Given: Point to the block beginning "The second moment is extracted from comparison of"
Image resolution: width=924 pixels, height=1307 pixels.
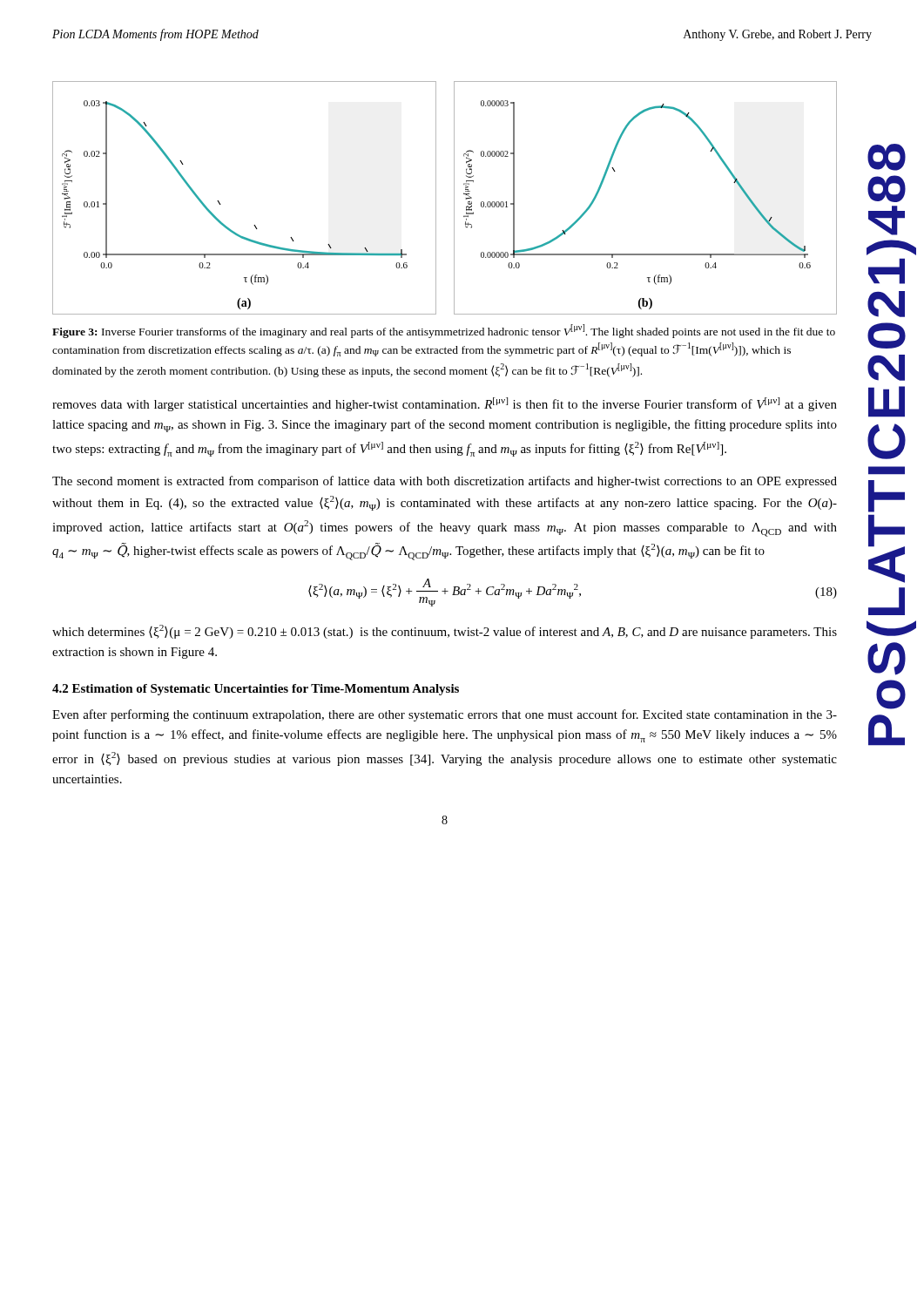Looking at the screenshot, I should click(x=445, y=517).
